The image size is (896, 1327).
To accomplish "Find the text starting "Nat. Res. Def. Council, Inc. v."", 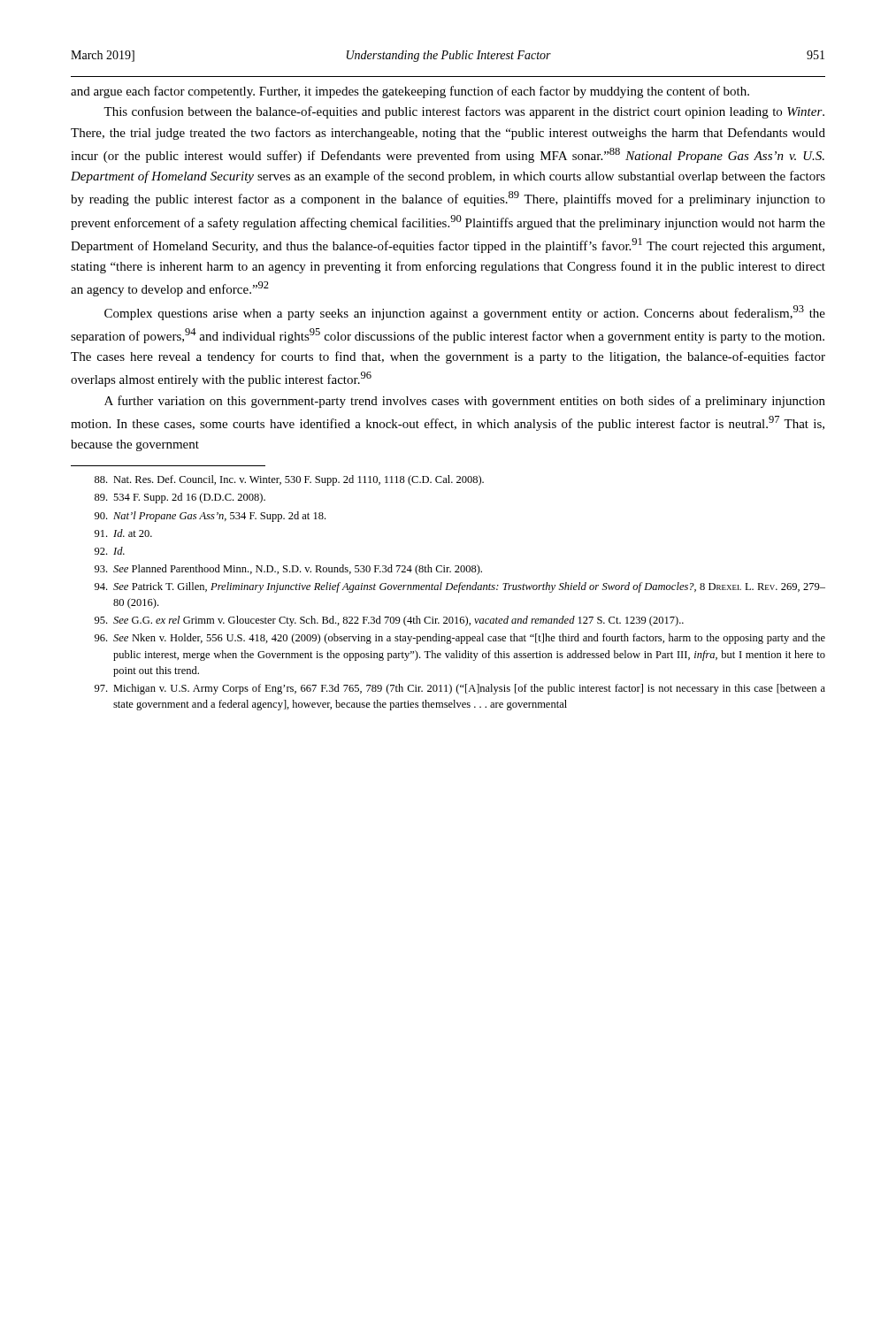I will [448, 480].
